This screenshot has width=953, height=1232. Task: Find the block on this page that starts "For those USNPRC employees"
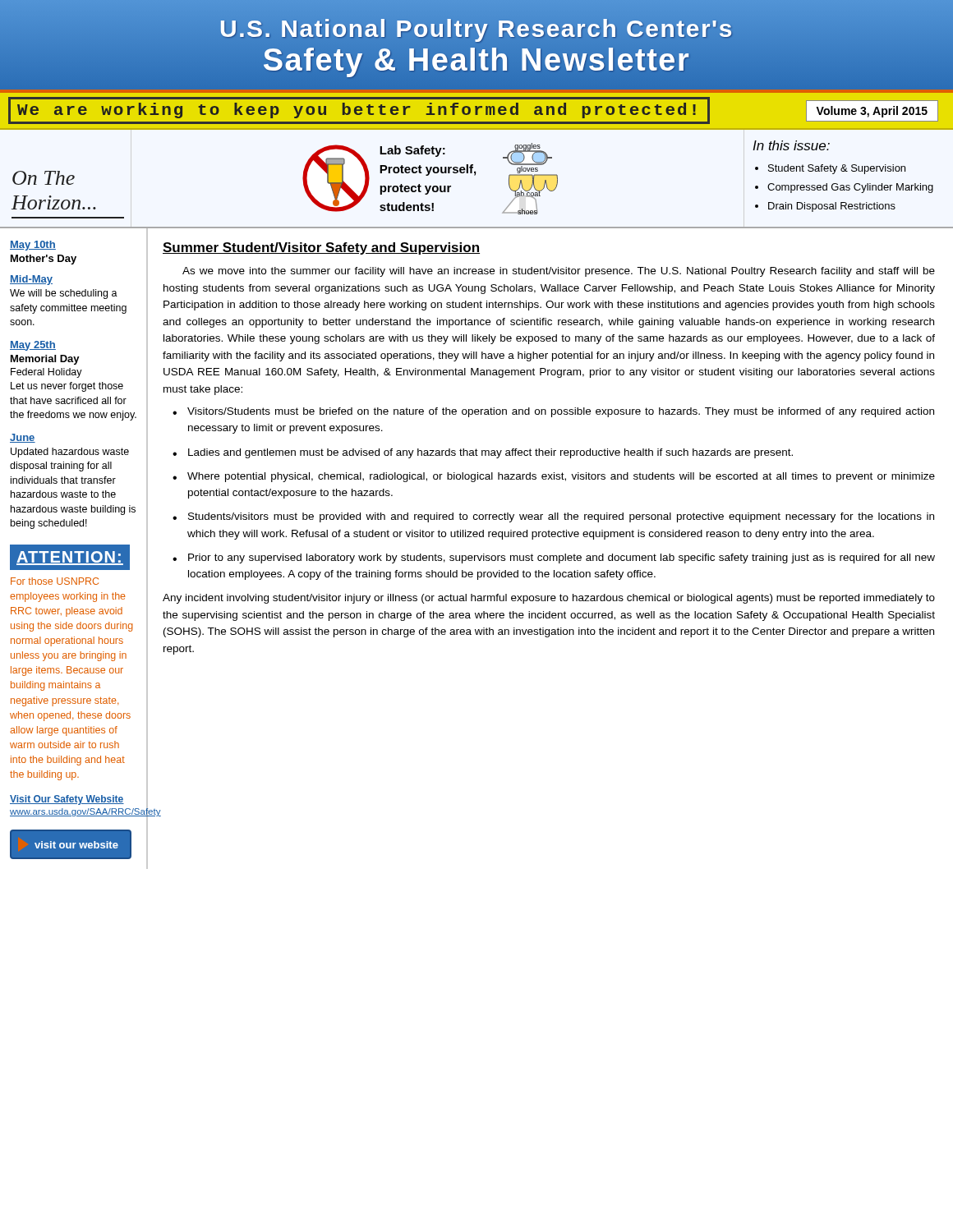[x=74, y=678]
